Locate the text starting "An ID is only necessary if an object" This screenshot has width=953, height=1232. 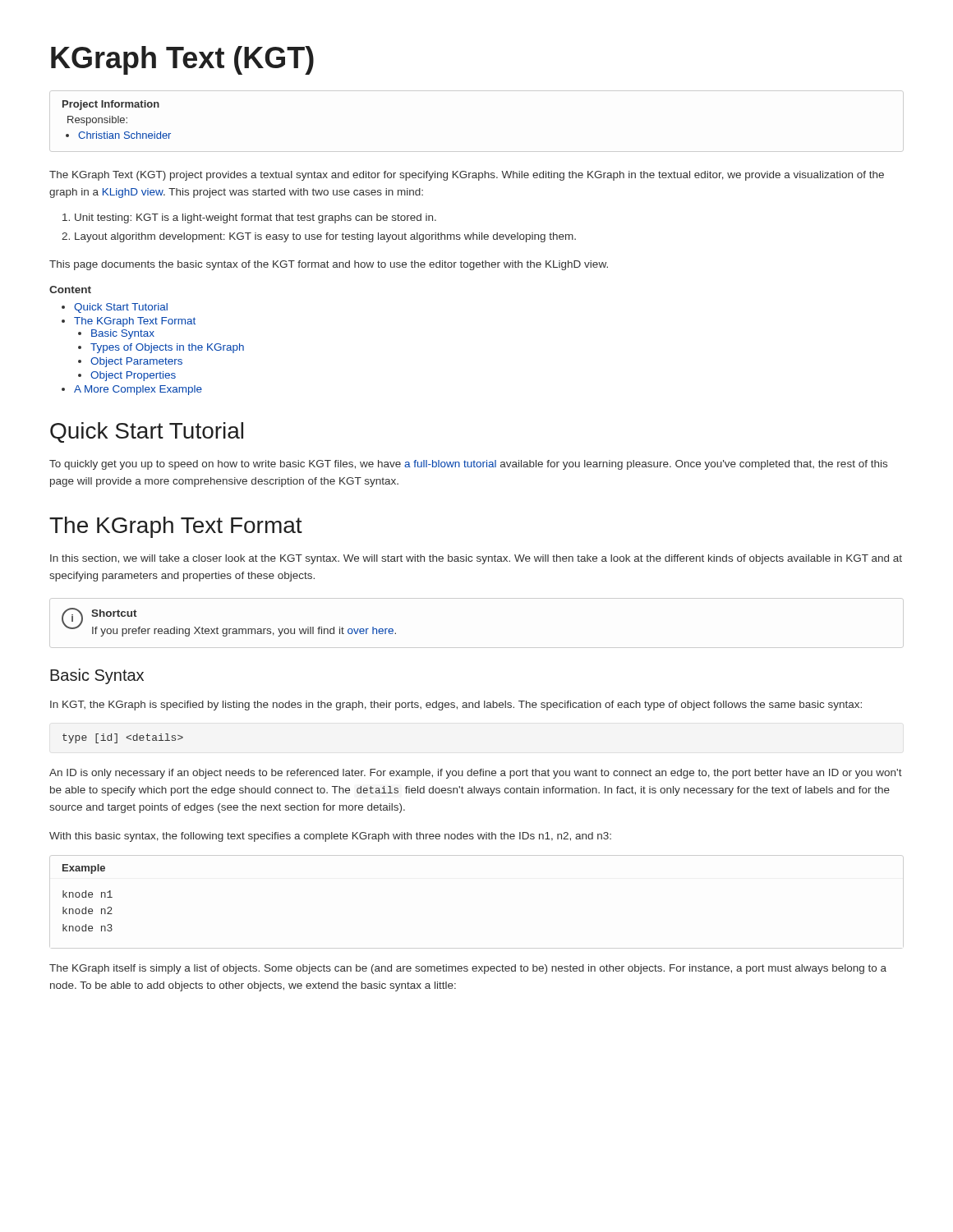(x=476, y=791)
